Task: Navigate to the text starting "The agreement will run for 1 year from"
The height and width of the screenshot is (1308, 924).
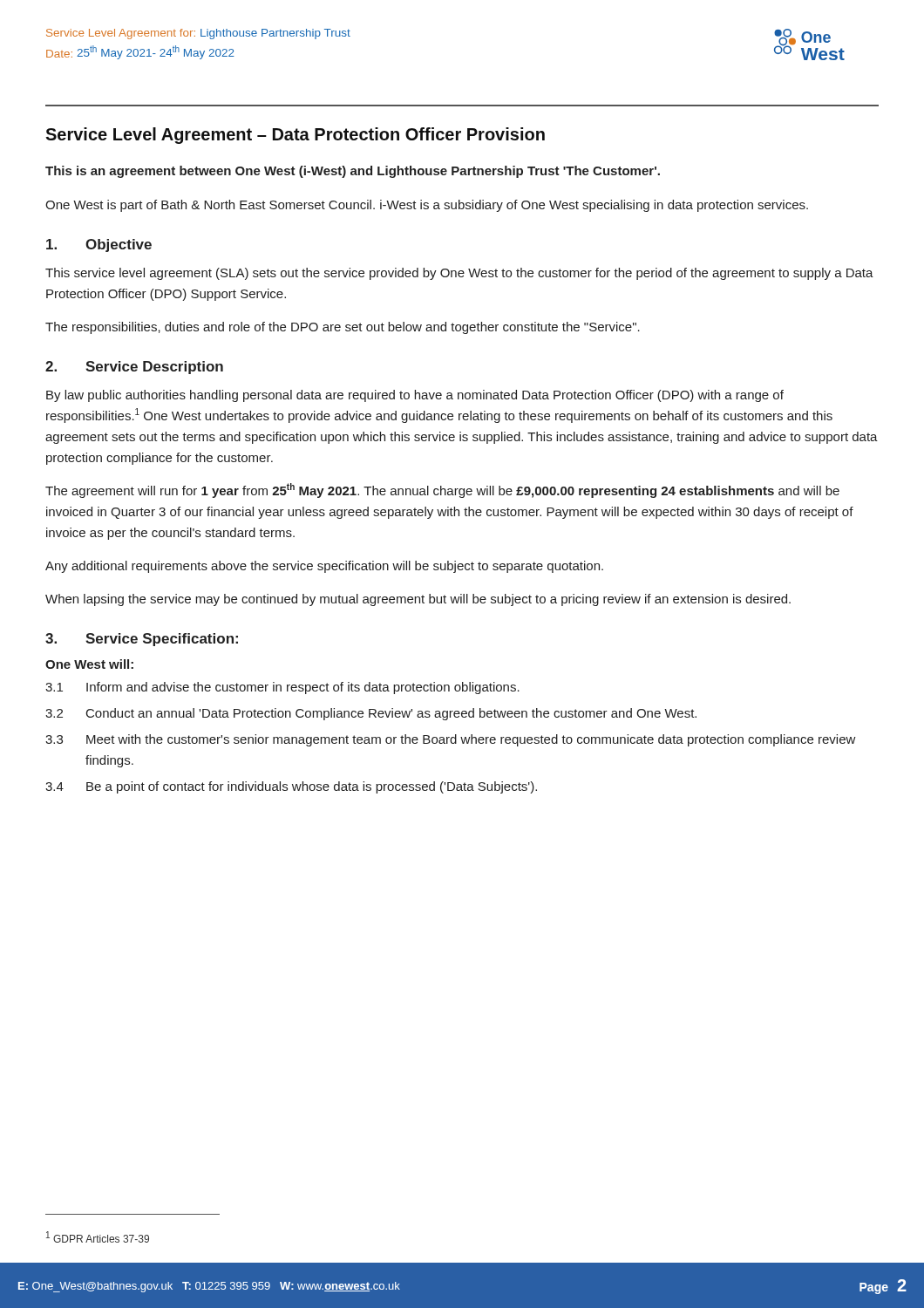Action: tap(449, 511)
